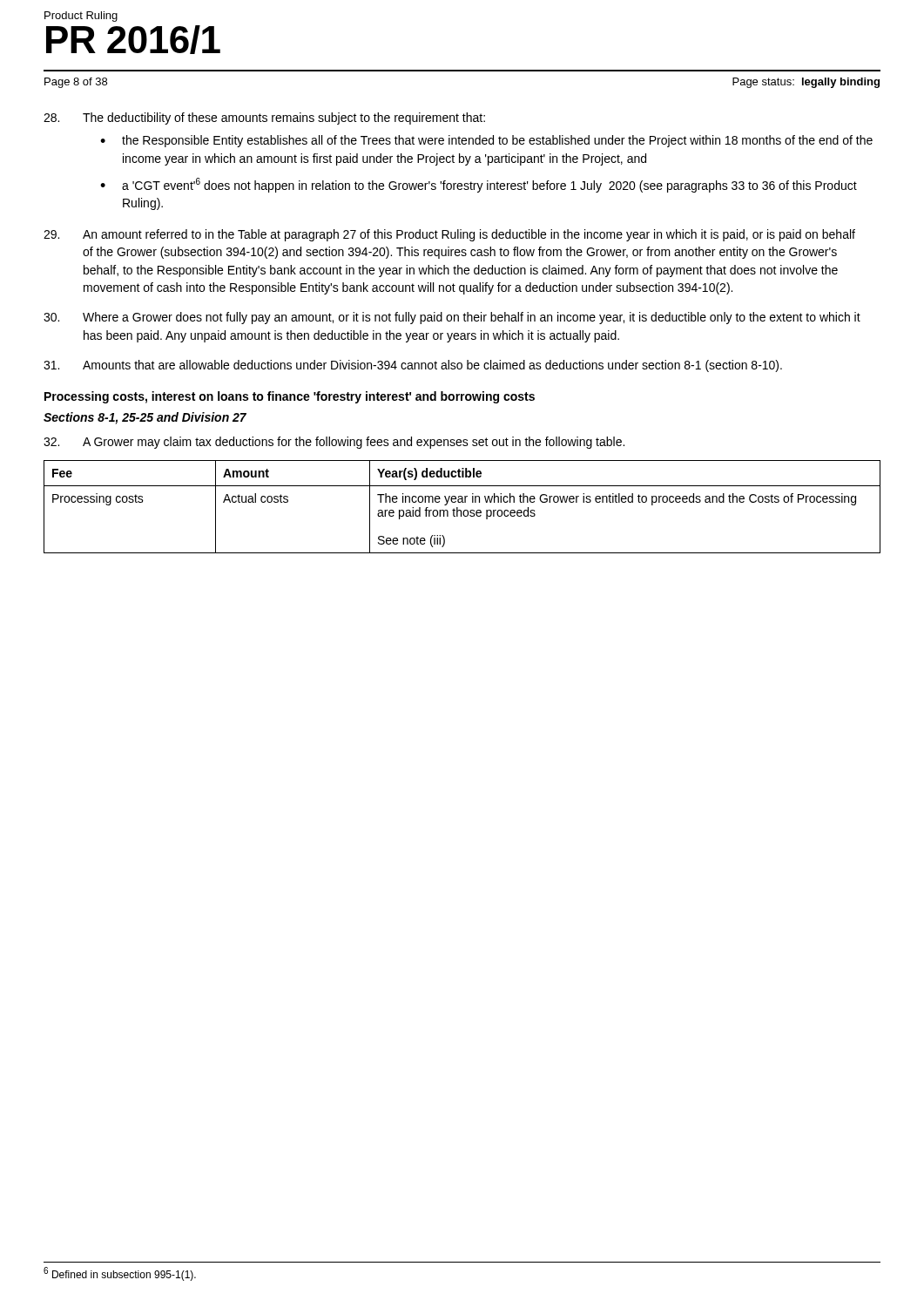The height and width of the screenshot is (1307, 924).
Task: Find the block on this page that starts "Amounts that are allowable deductions under Division-394"
Action: tap(455, 365)
